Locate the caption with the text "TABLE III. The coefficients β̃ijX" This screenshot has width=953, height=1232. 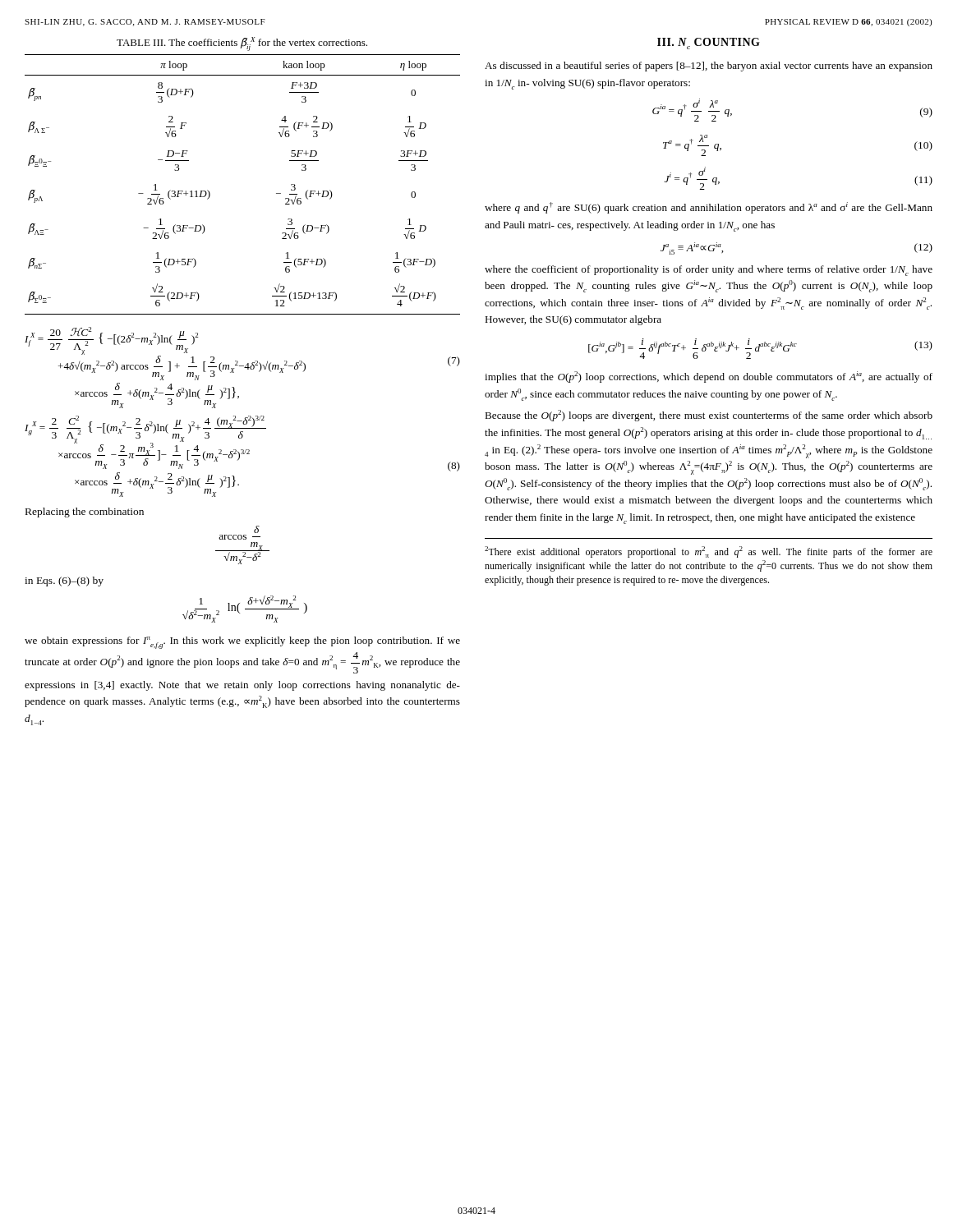[x=242, y=43]
